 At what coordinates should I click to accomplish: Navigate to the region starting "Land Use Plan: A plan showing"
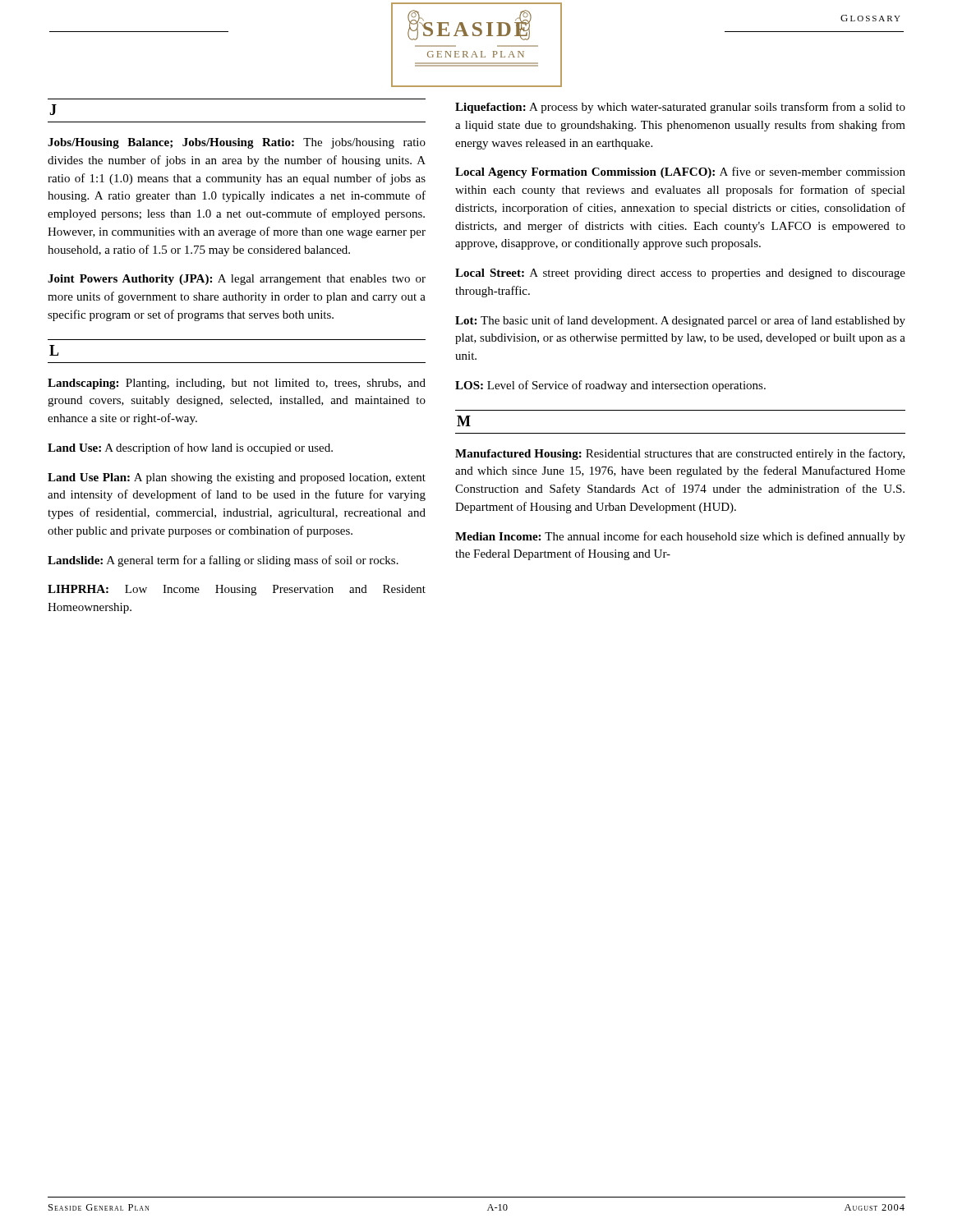click(237, 504)
